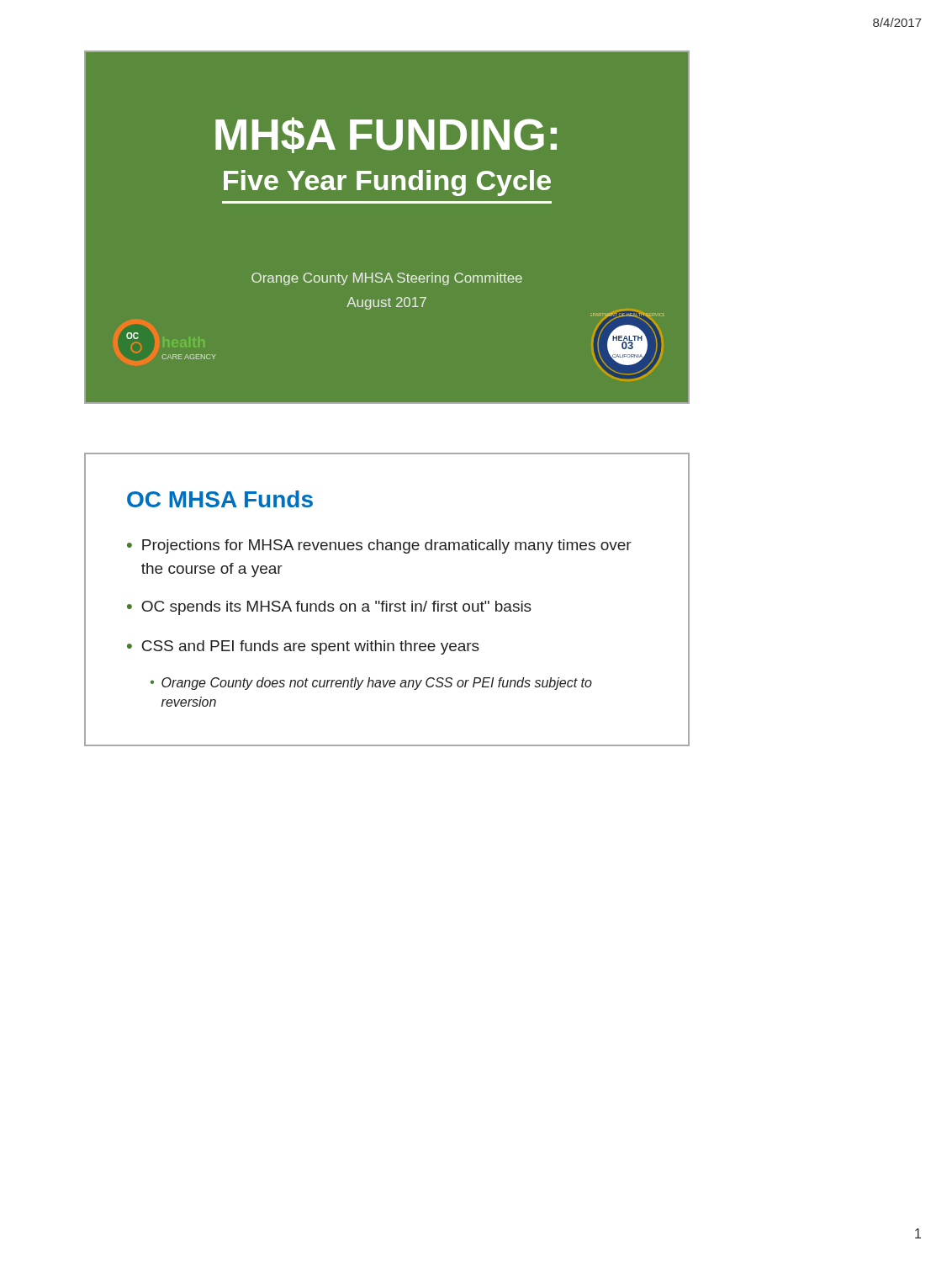952x1262 pixels.
Task: Locate the section header
Action: pyautogui.click(x=220, y=499)
